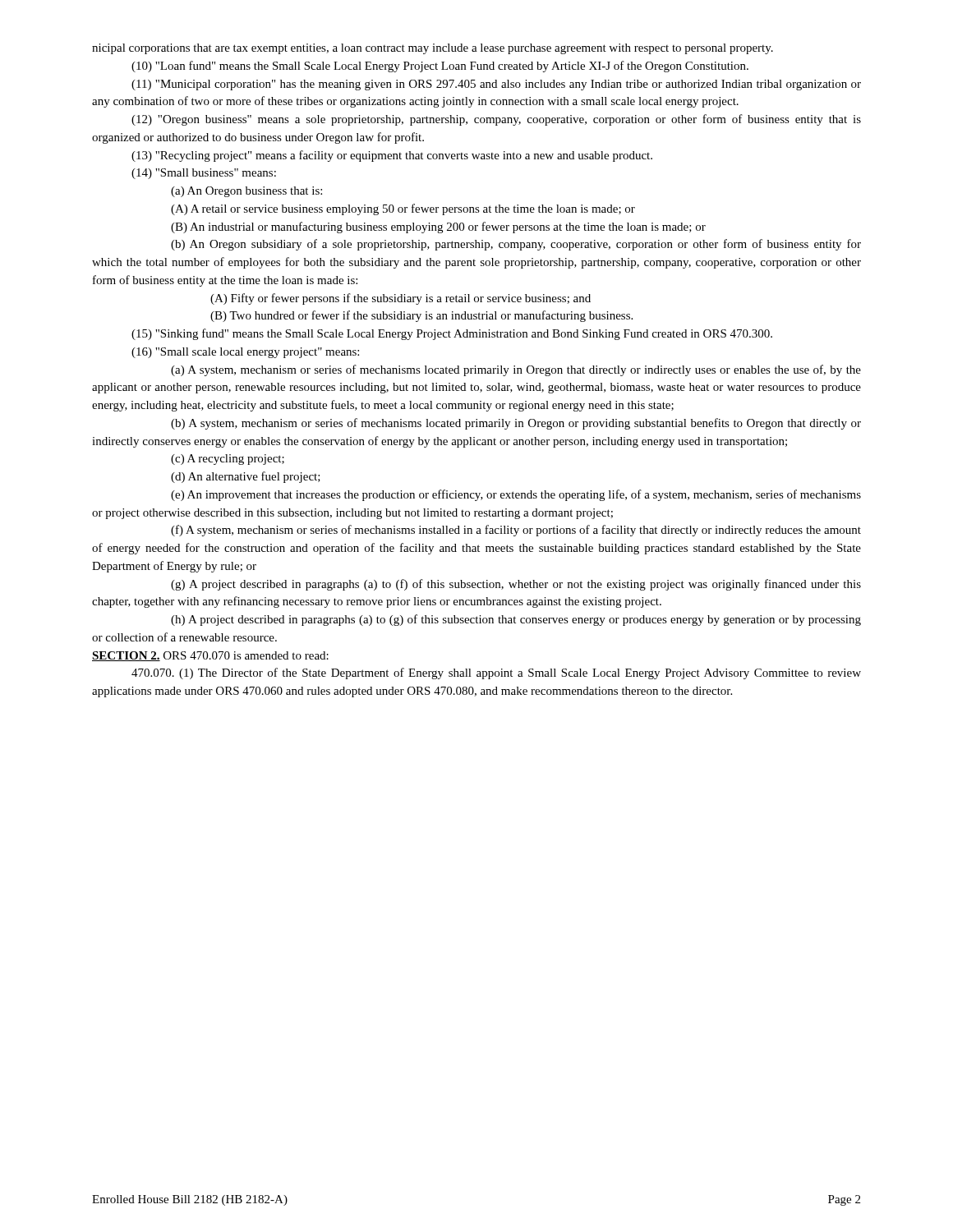Locate the text block starting "(b) An Oregon subsidiary of a sole proprietorship,"
This screenshot has height=1232, width=953.
point(476,263)
